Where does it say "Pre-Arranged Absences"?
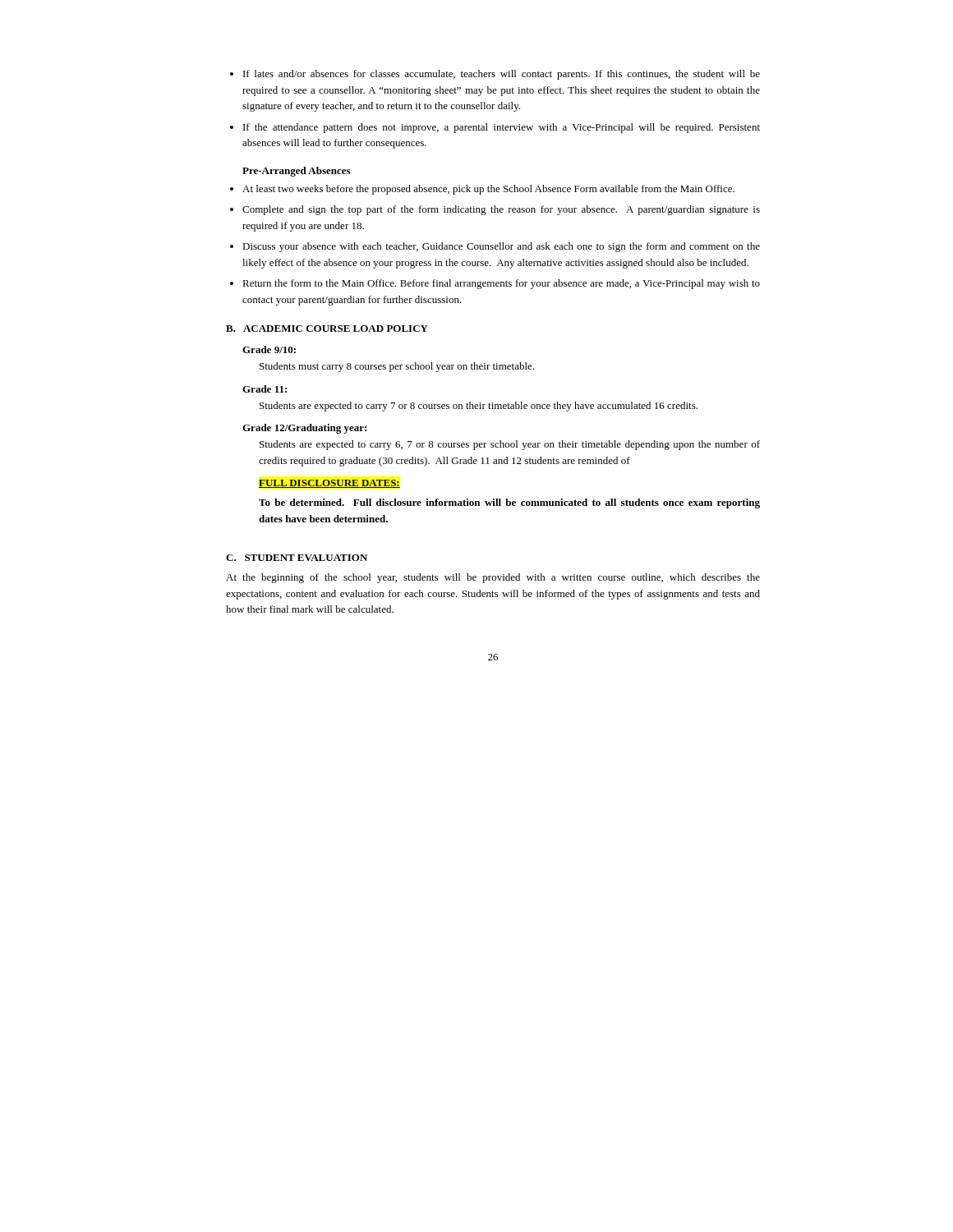The image size is (953, 1232). coord(296,170)
